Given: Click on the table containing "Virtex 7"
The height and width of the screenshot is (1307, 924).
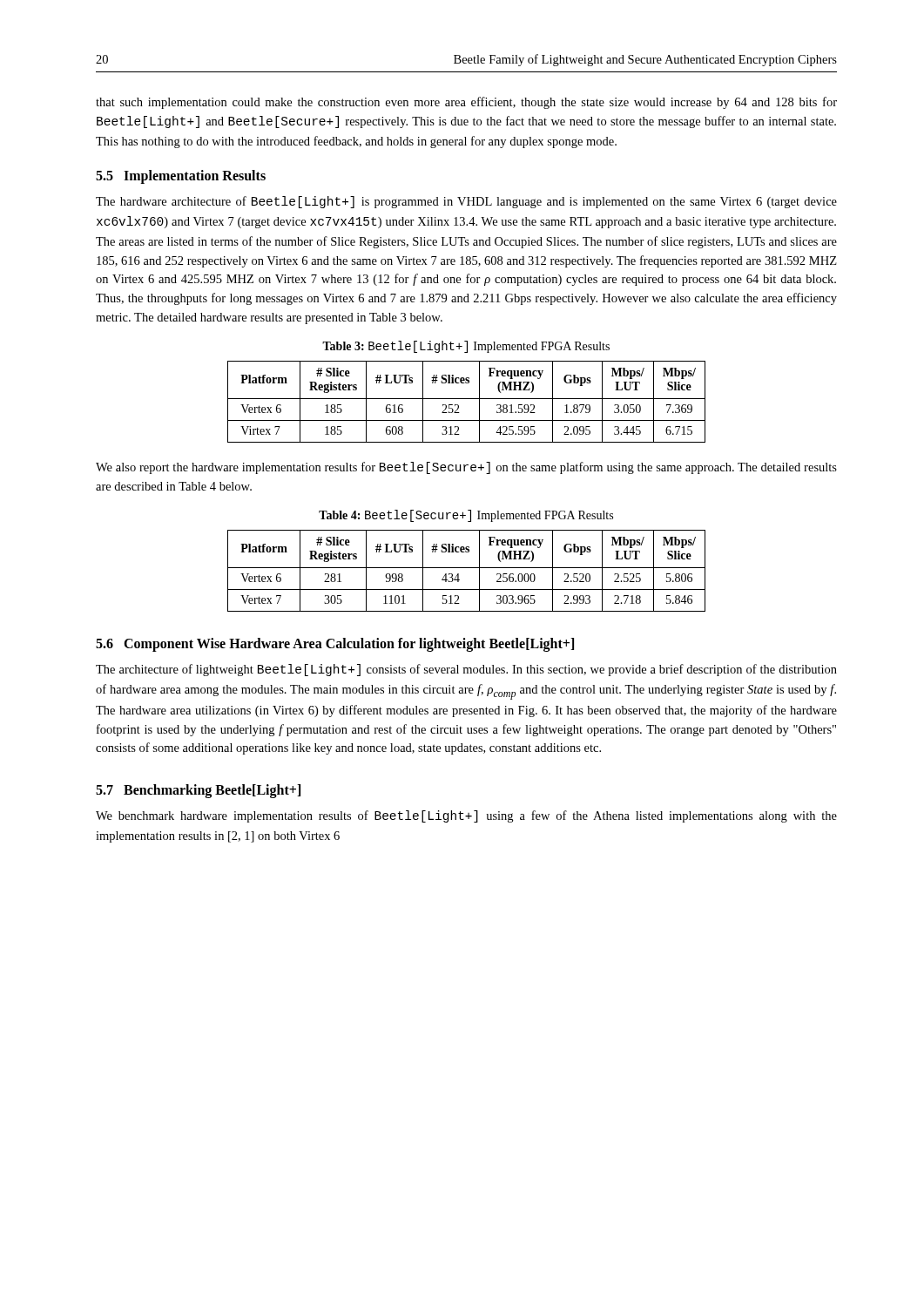Looking at the screenshot, I should click(x=466, y=401).
